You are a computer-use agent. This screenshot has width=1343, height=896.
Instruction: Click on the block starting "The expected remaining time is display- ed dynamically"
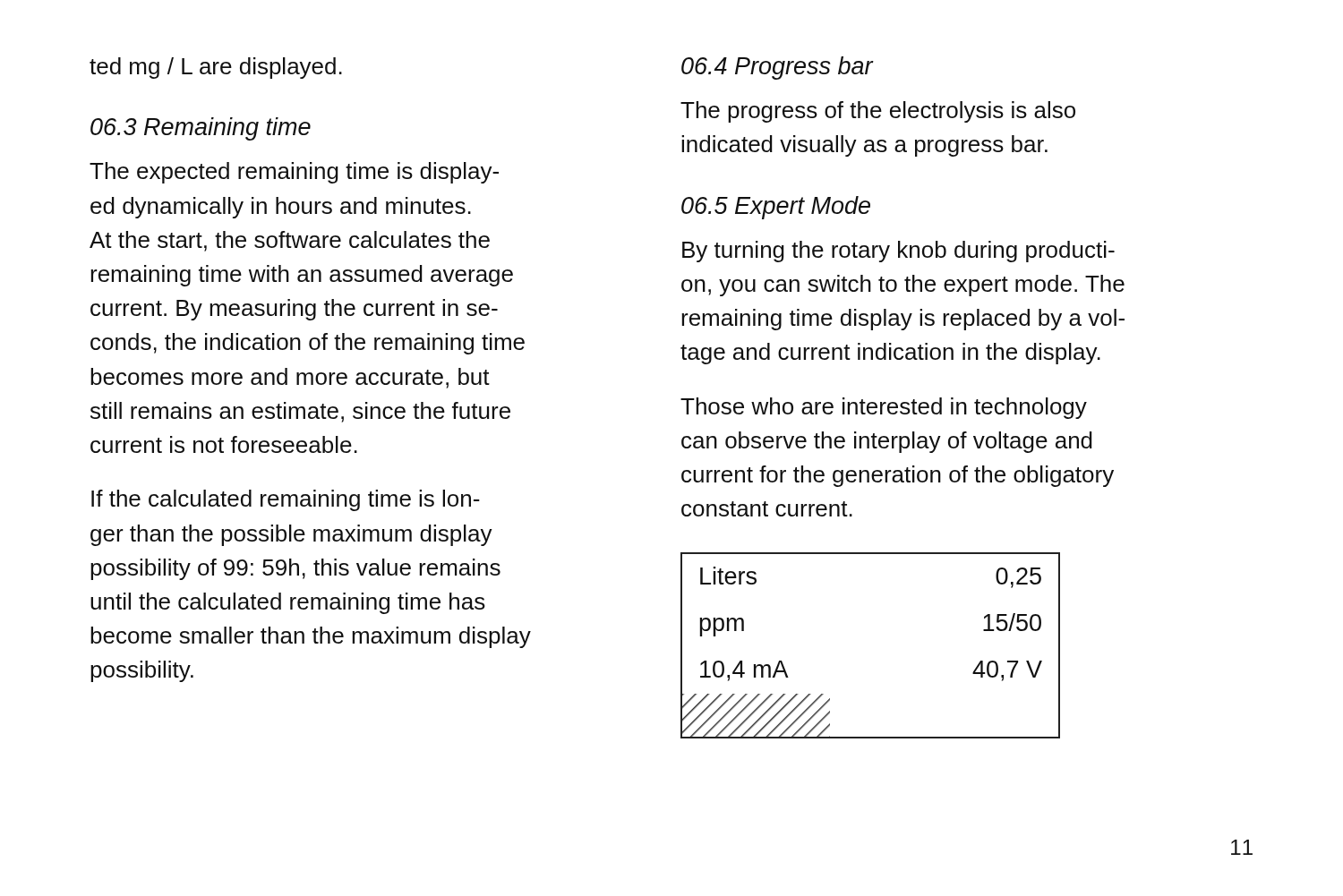click(308, 308)
